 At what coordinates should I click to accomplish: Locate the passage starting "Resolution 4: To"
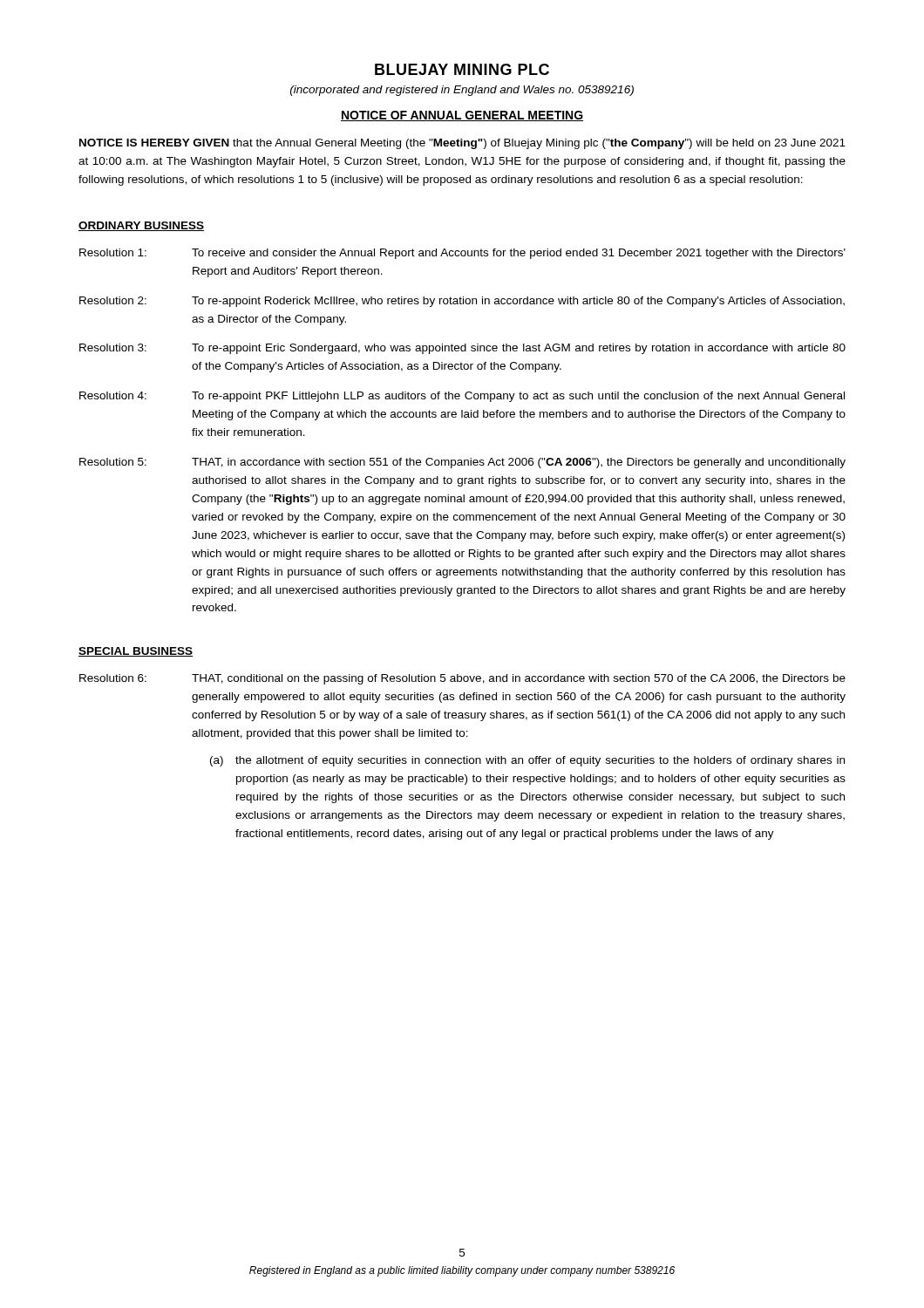[x=462, y=415]
